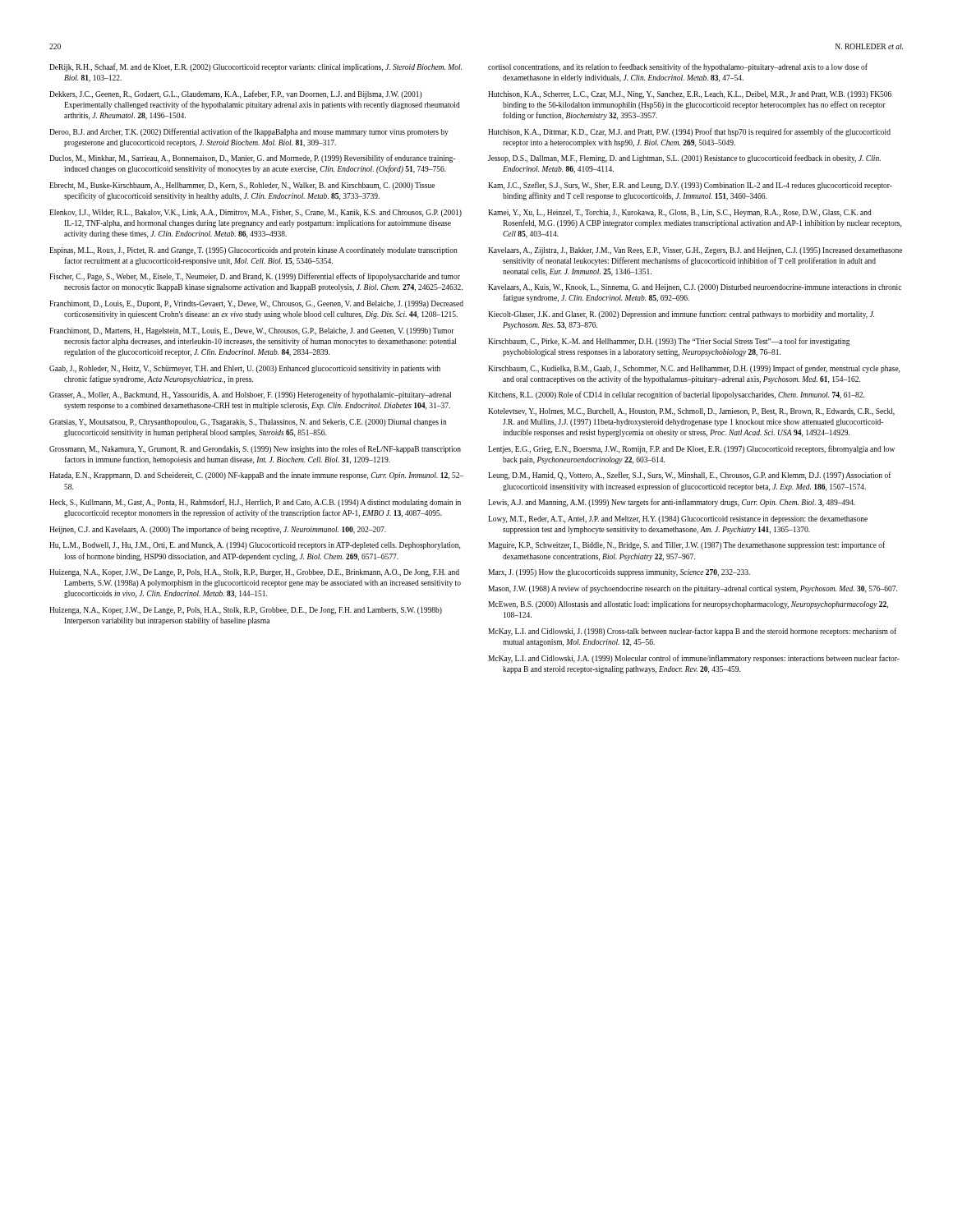Click on the list item with the text "Kamei, Y., Xu,"
Screen dimensions: 1232x953
click(x=695, y=223)
